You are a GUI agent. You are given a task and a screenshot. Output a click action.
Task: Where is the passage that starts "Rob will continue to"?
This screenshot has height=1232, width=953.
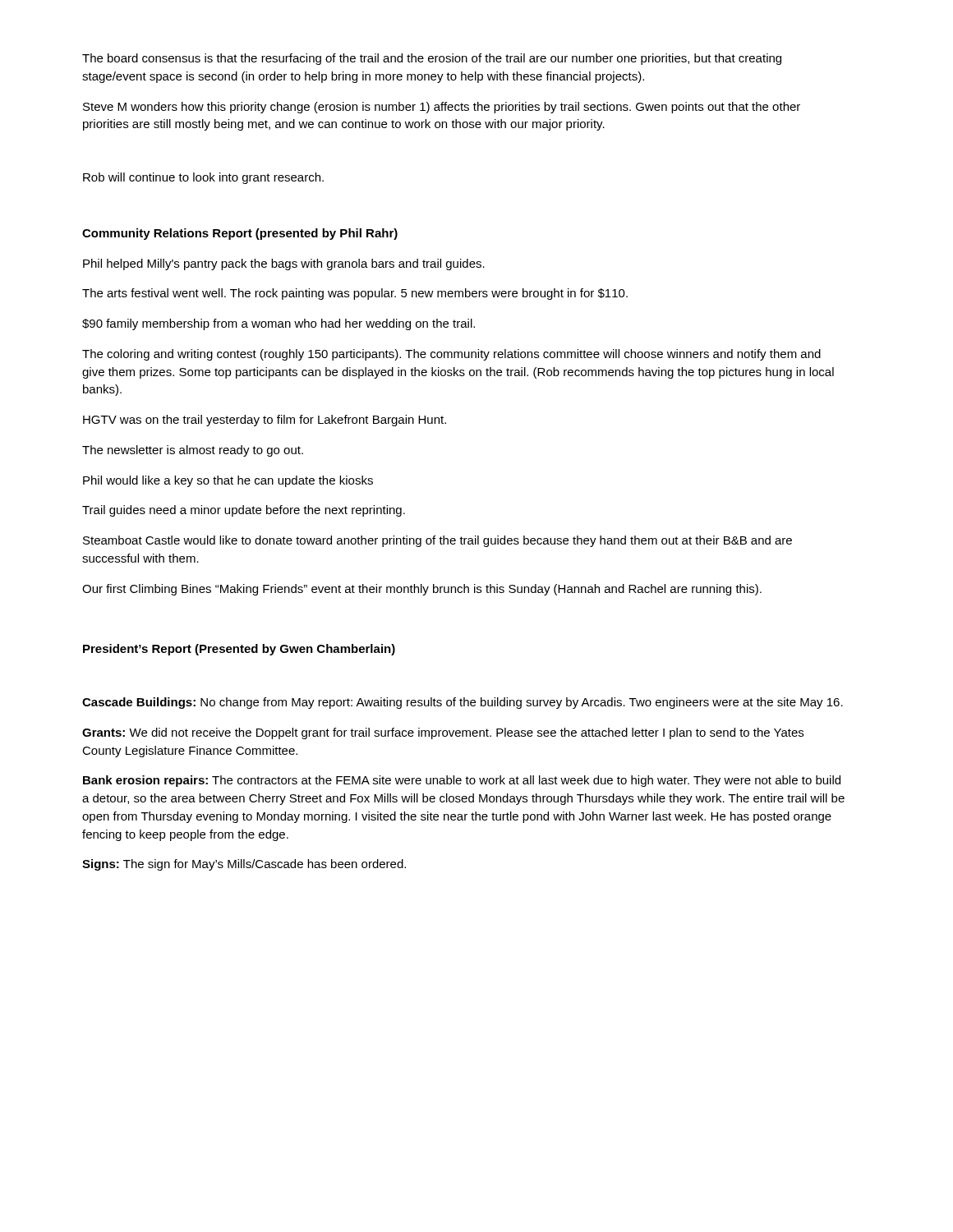pos(203,178)
